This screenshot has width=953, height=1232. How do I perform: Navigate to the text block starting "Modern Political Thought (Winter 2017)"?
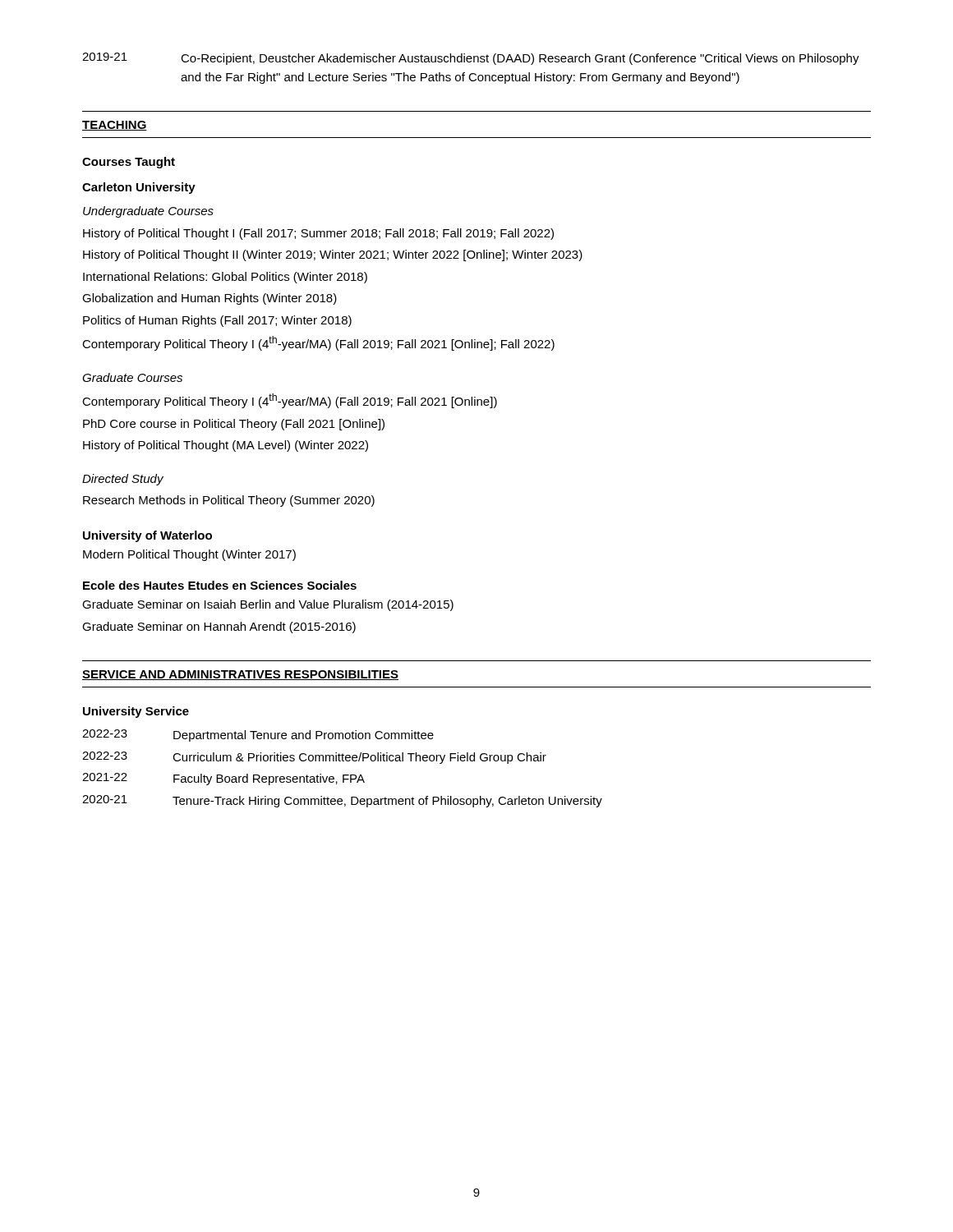[189, 554]
